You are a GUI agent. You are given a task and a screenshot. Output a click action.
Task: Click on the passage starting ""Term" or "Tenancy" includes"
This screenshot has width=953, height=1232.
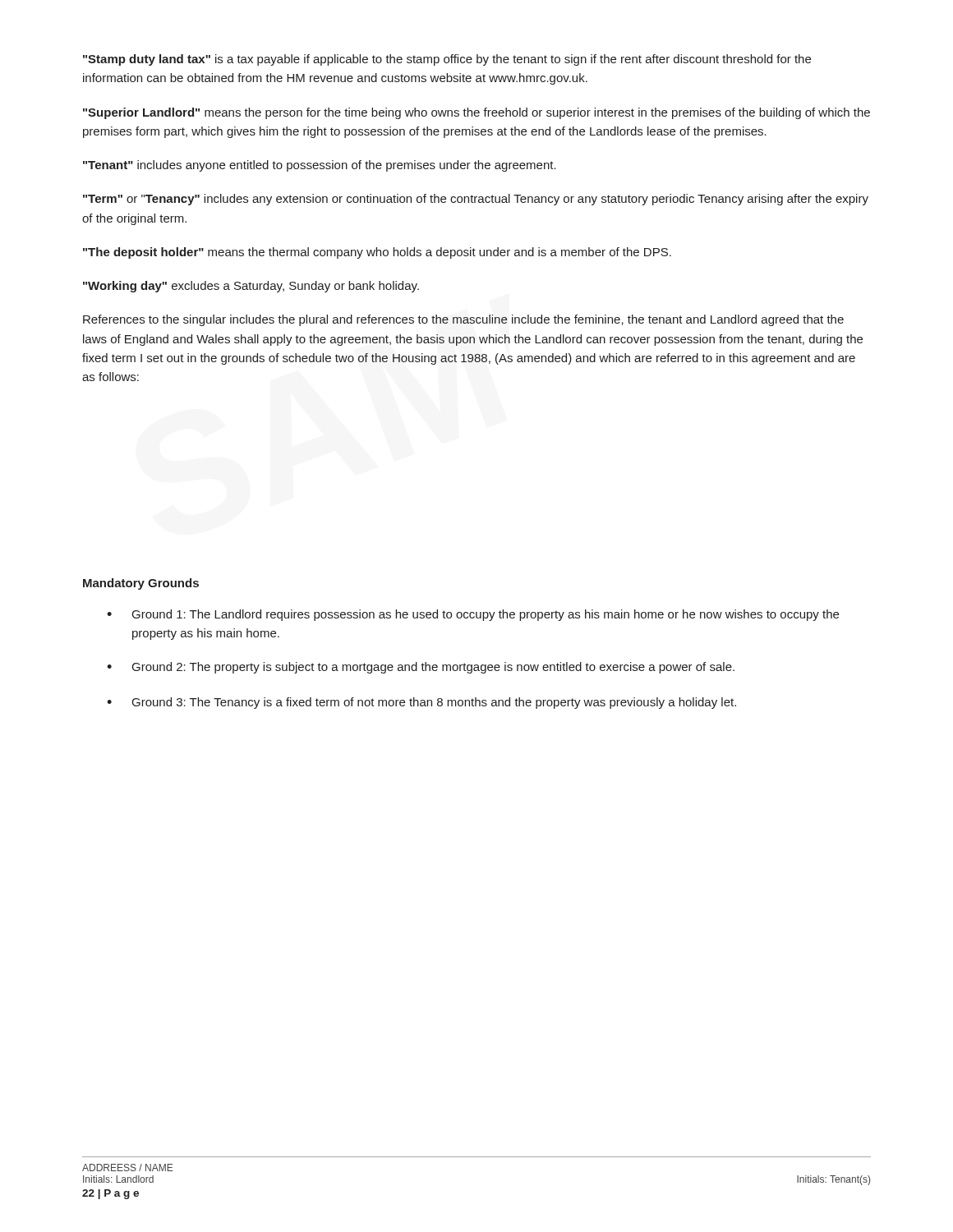(475, 208)
